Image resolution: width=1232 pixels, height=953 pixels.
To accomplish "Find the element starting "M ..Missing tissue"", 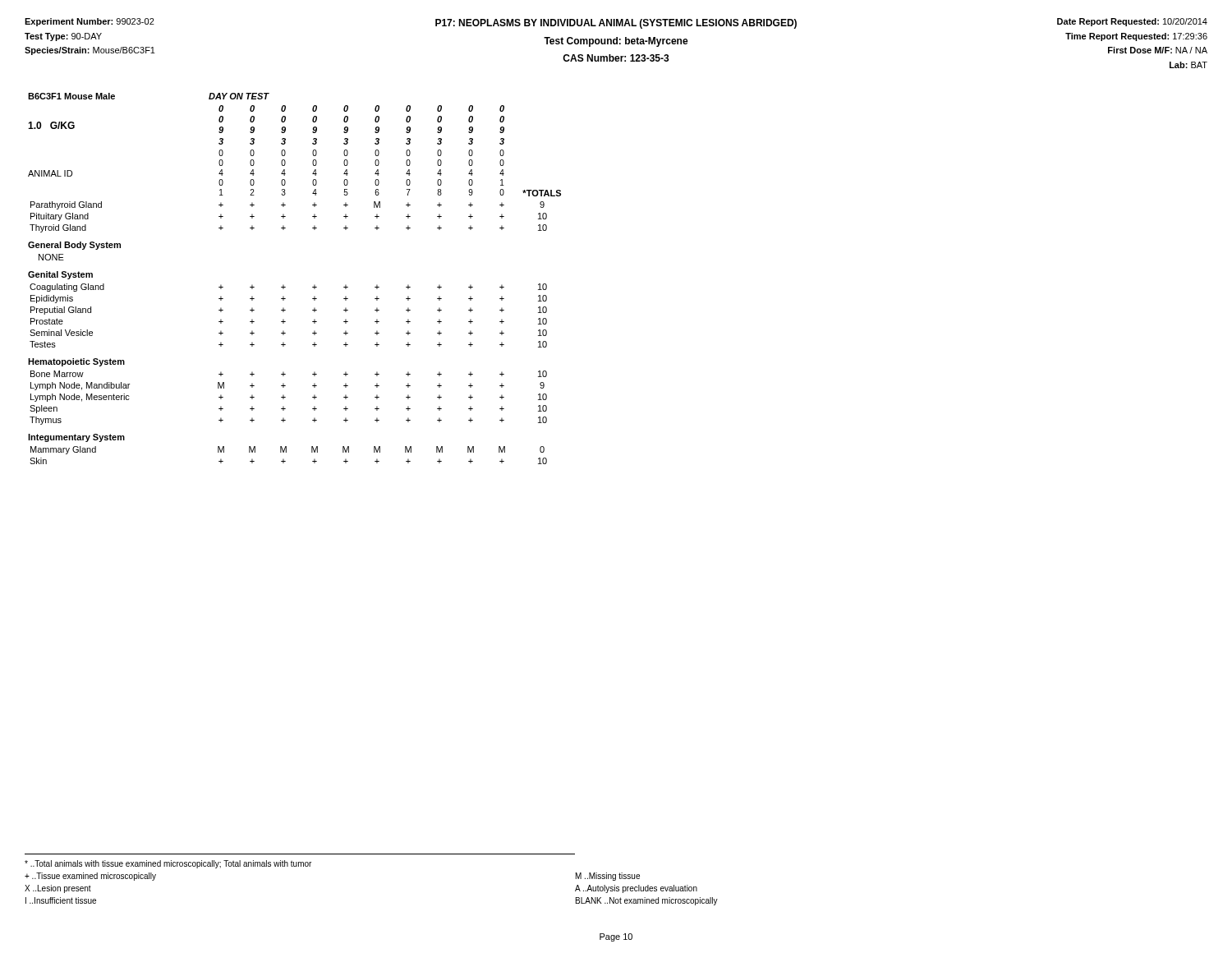I will pos(608,877).
